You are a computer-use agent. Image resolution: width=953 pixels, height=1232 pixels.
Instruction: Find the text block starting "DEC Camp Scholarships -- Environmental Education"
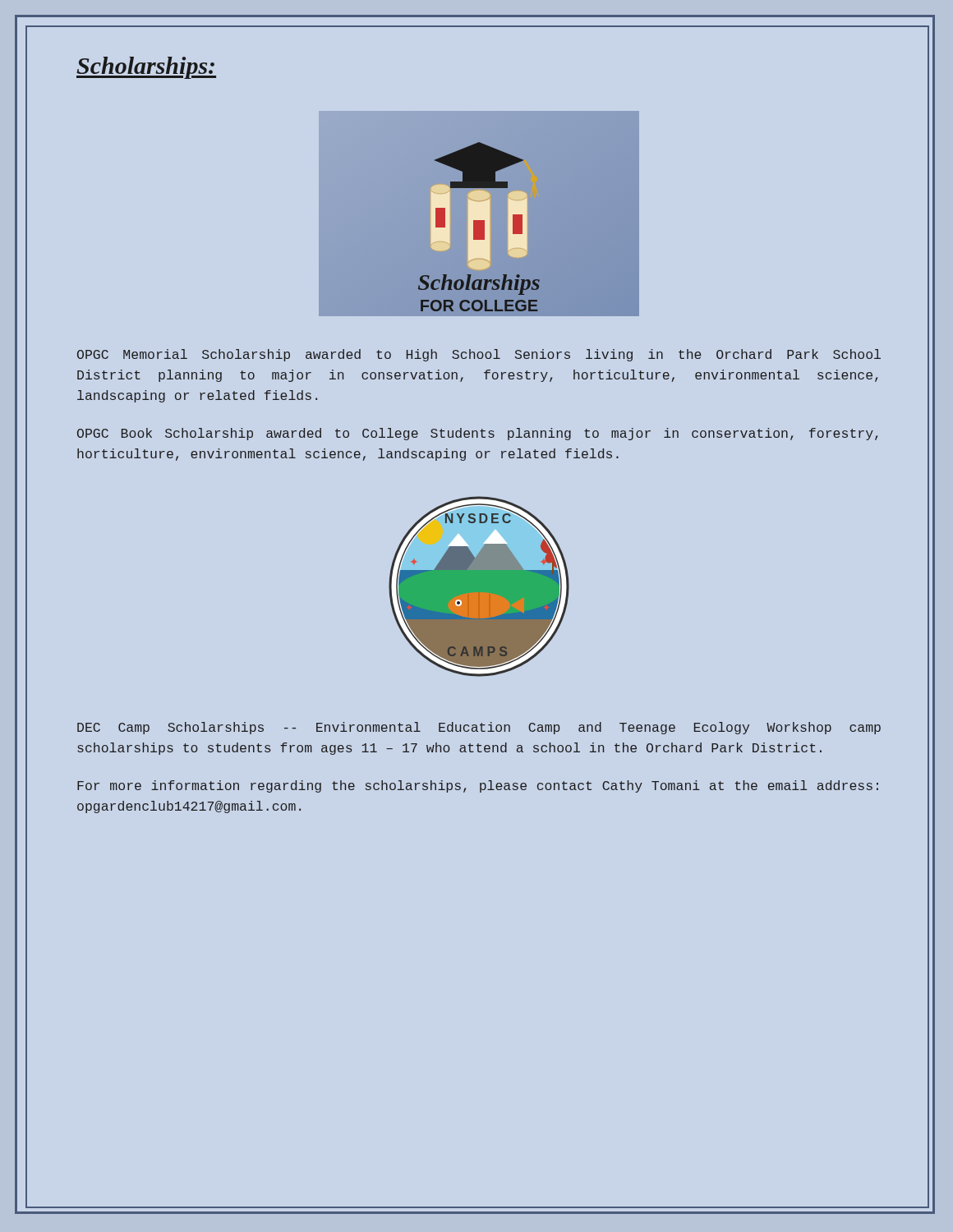click(x=479, y=738)
